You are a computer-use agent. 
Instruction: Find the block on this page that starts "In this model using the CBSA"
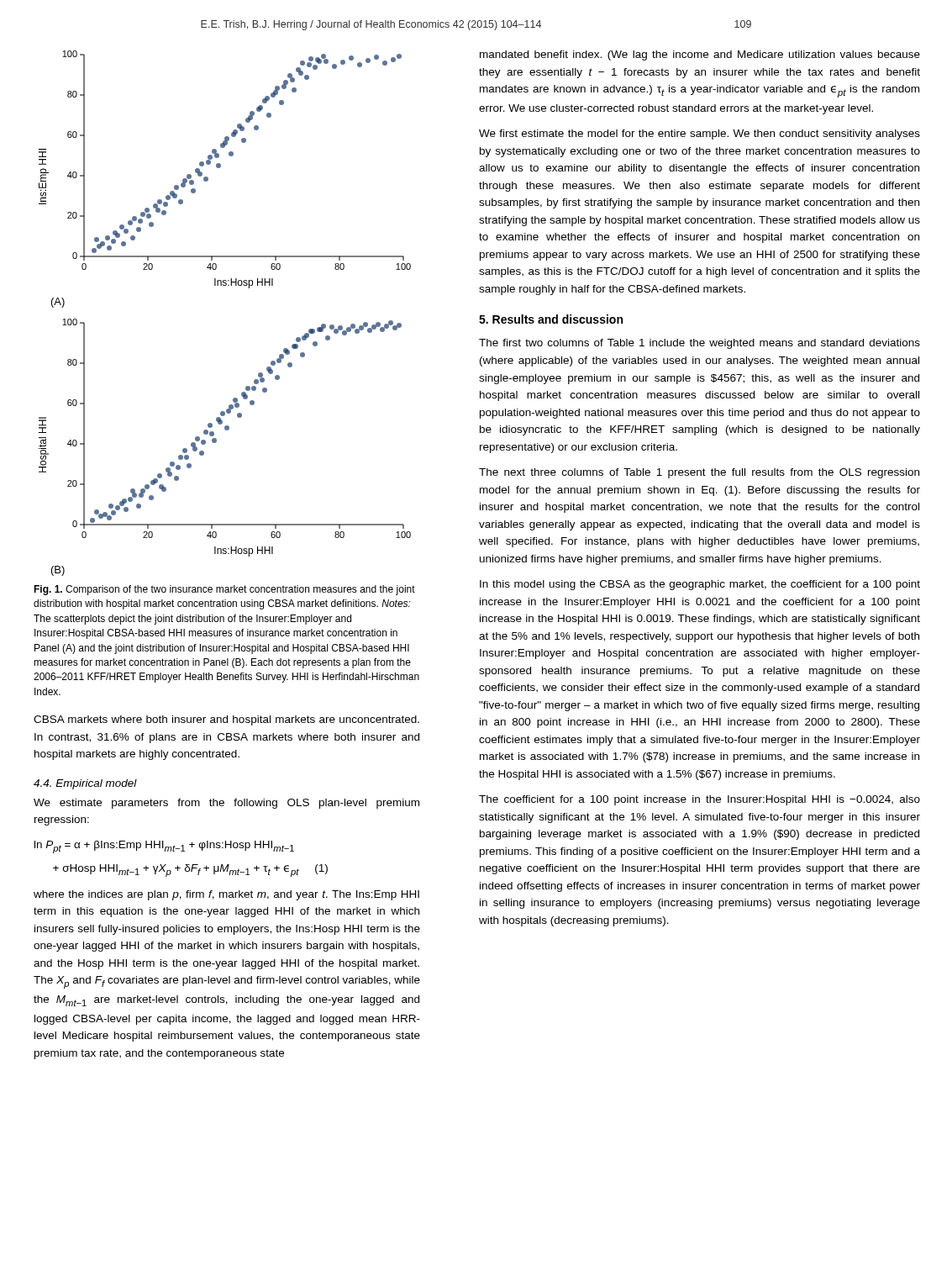[700, 679]
